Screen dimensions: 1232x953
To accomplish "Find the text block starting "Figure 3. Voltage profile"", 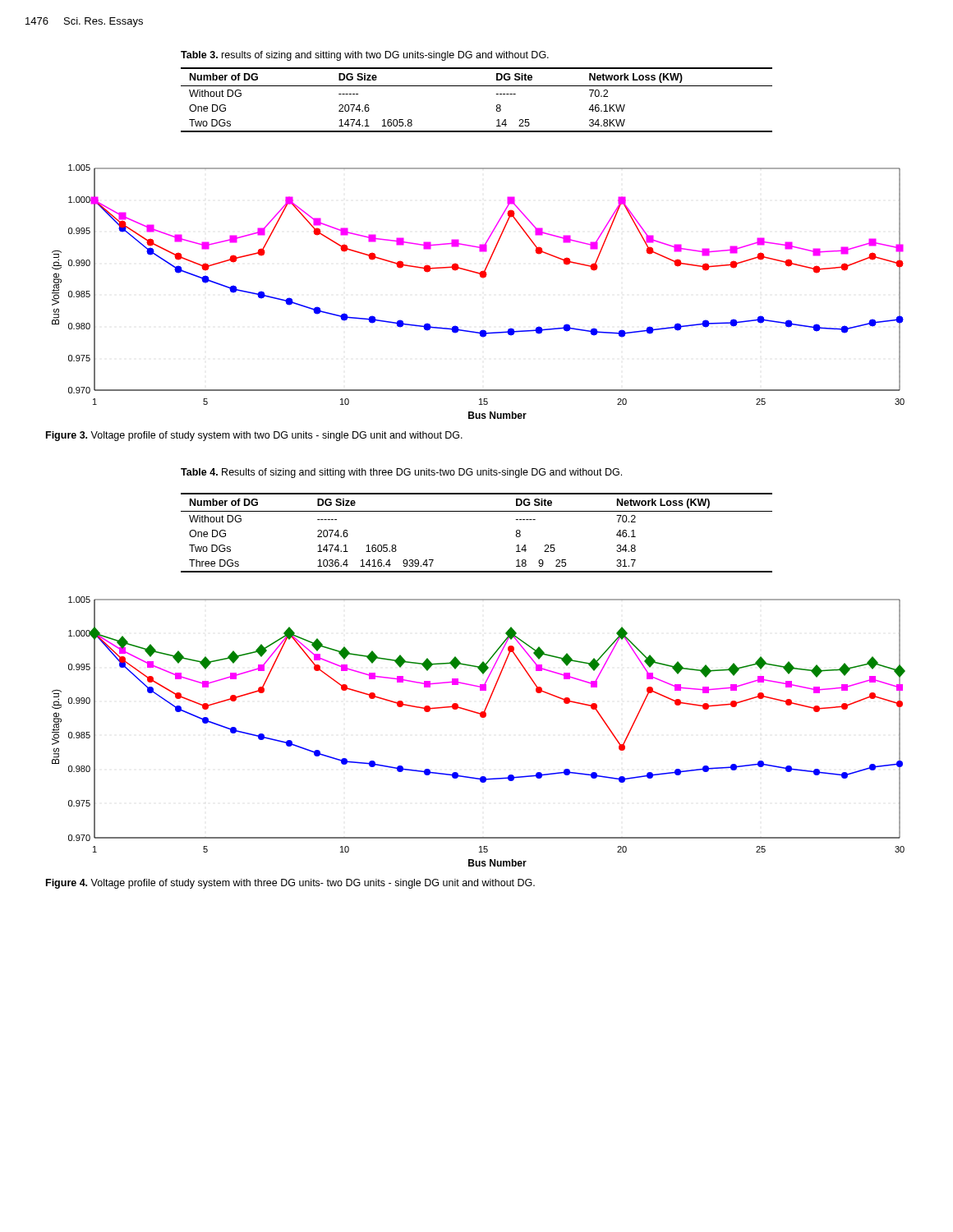I will (254, 435).
